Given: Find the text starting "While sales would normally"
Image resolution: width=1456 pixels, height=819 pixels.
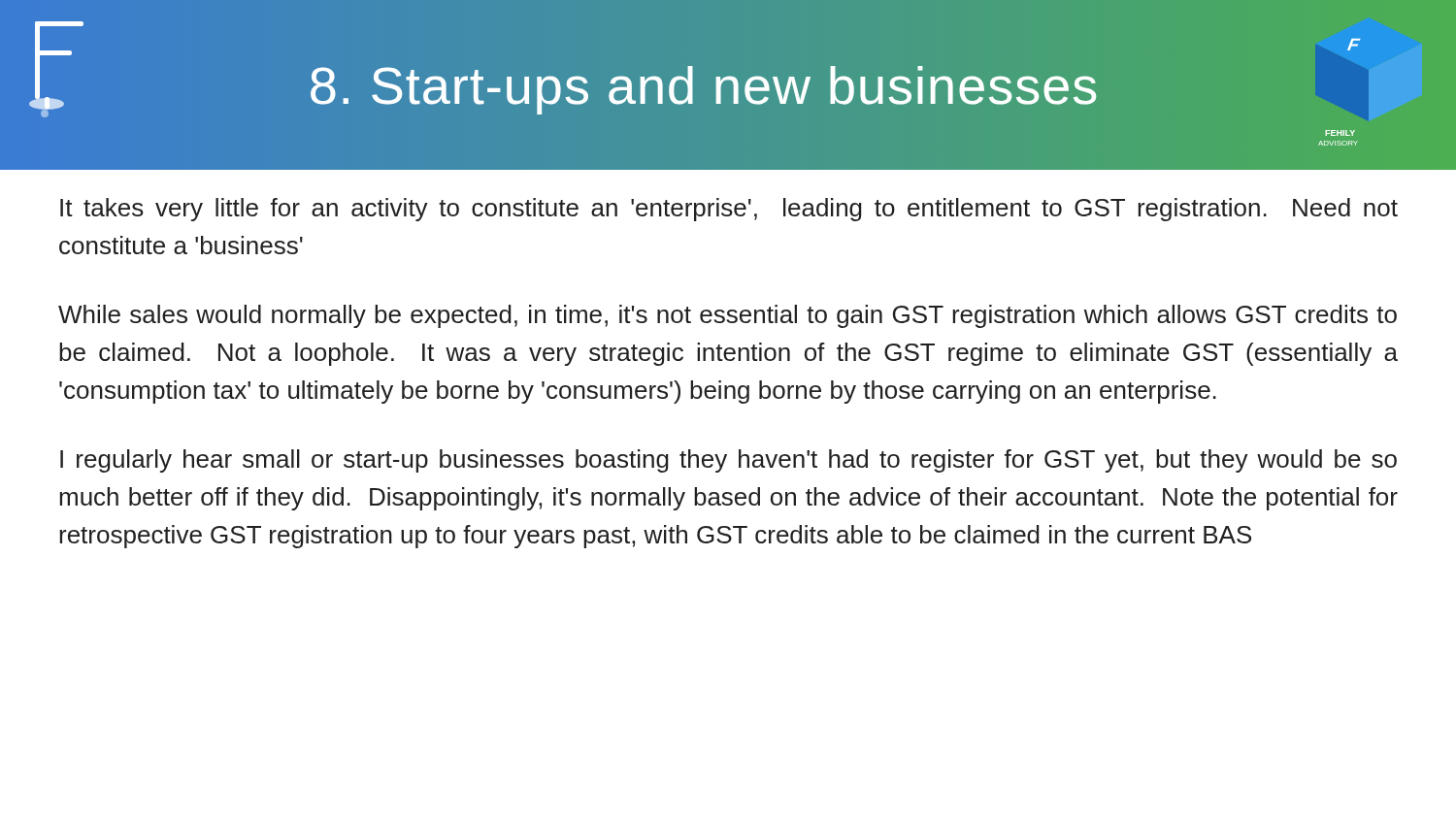Looking at the screenshot, I should 728,352.
